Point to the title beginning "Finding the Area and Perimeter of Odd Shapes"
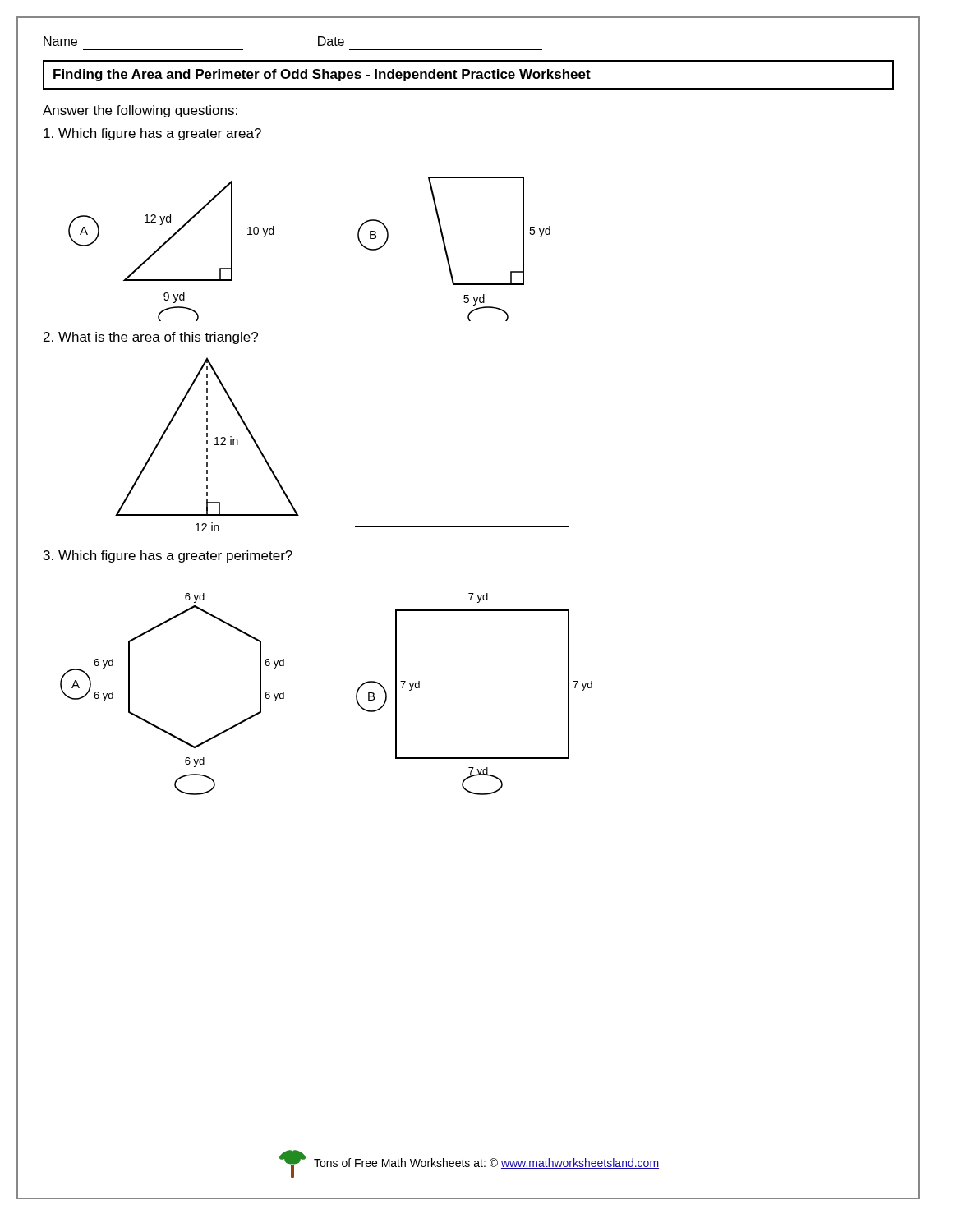The width and height of the screenshot is (953, 1232). pos(321,74)
